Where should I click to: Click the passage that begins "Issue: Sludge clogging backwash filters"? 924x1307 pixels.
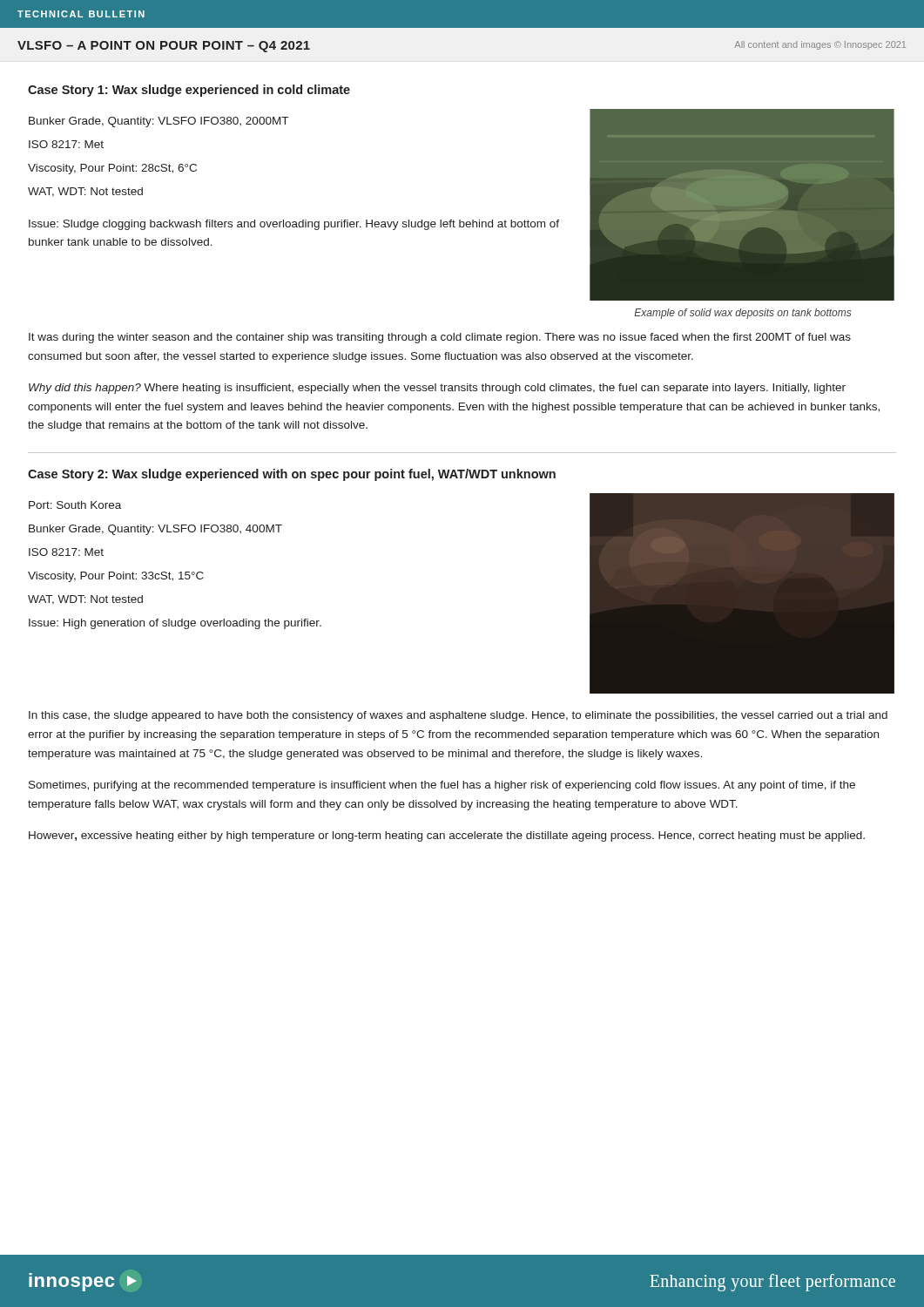294,233
